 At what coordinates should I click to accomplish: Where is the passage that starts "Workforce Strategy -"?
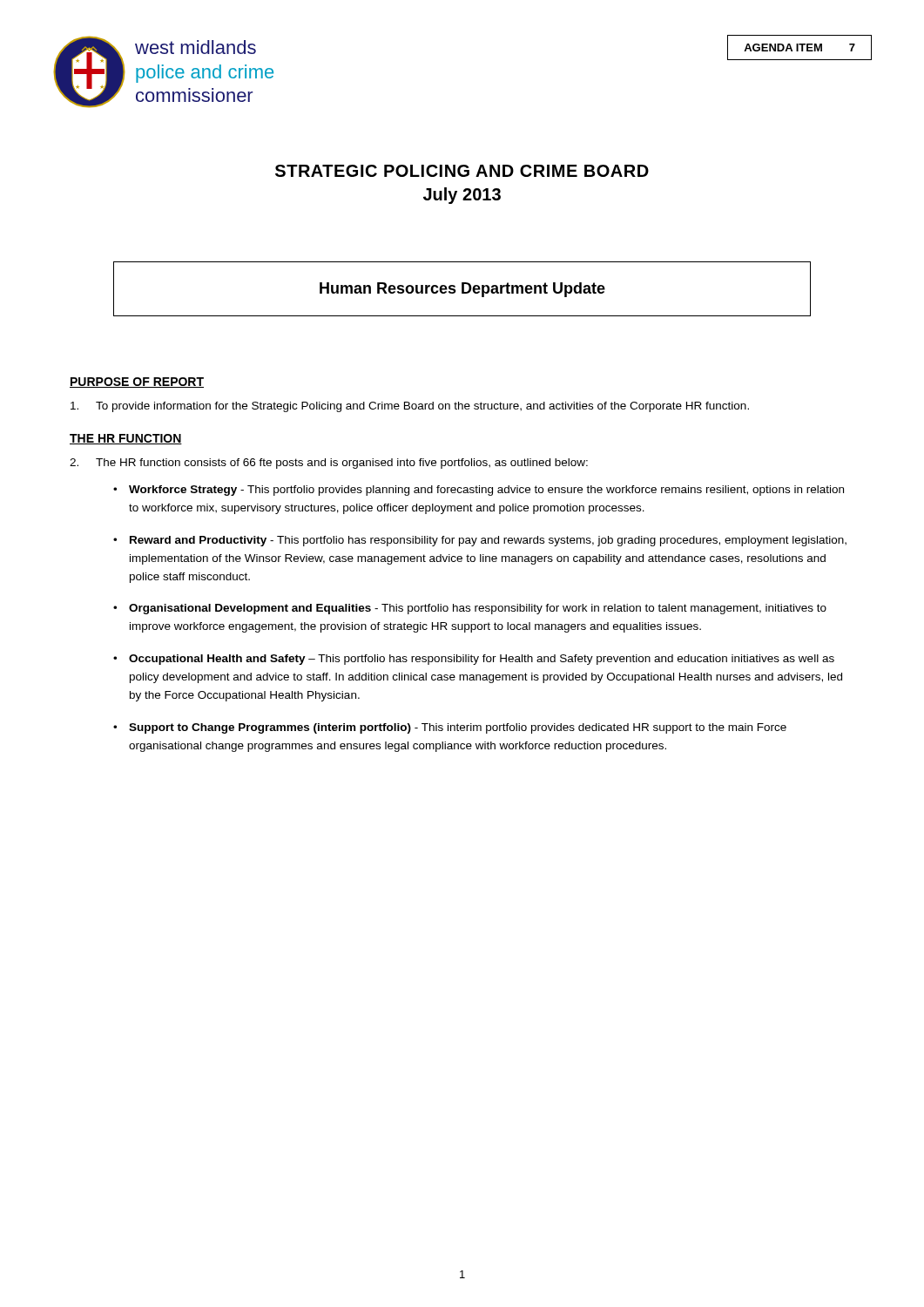click(x=487, y=498)
